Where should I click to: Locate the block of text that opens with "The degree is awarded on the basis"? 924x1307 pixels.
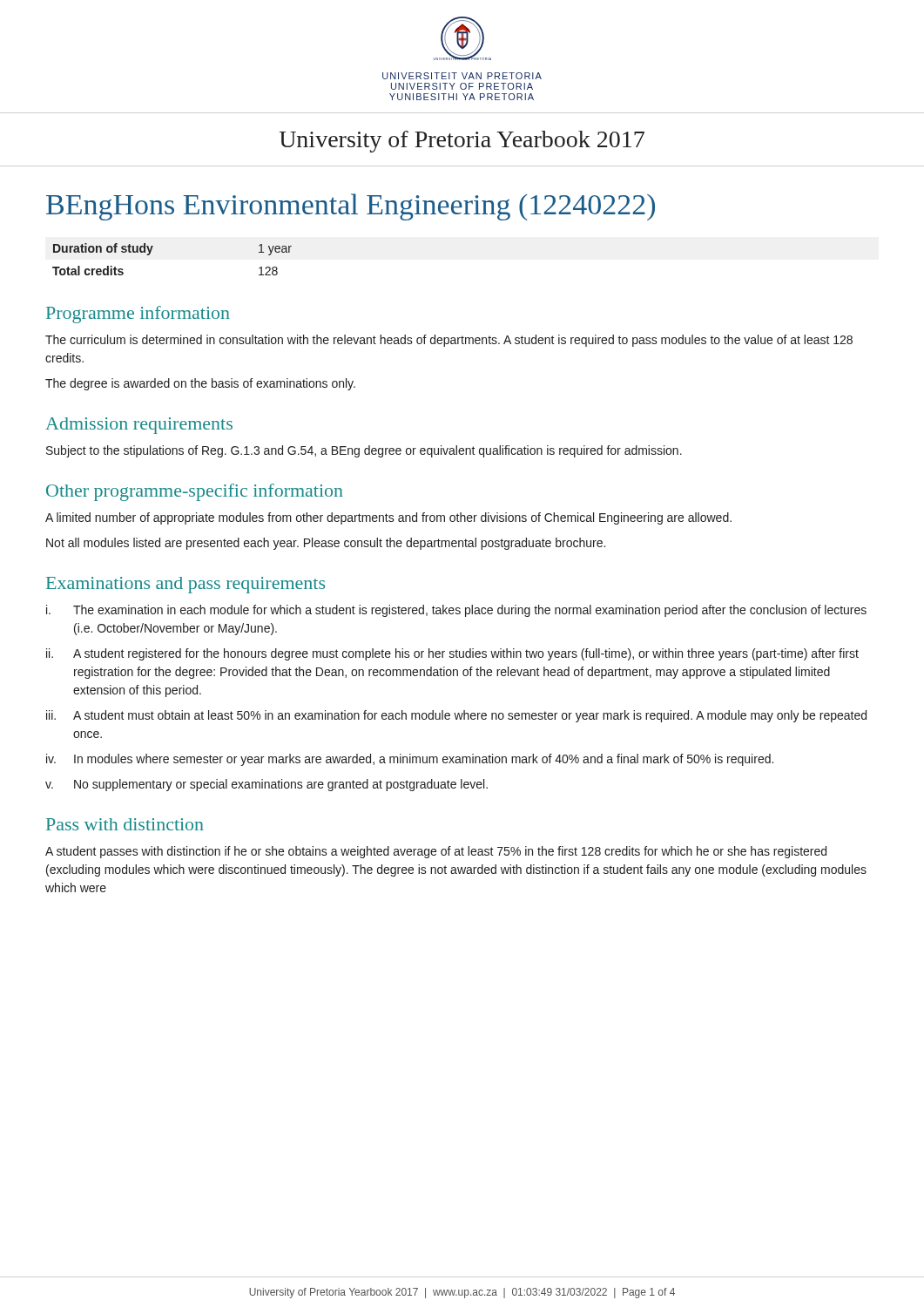click(x=200, y=384)
